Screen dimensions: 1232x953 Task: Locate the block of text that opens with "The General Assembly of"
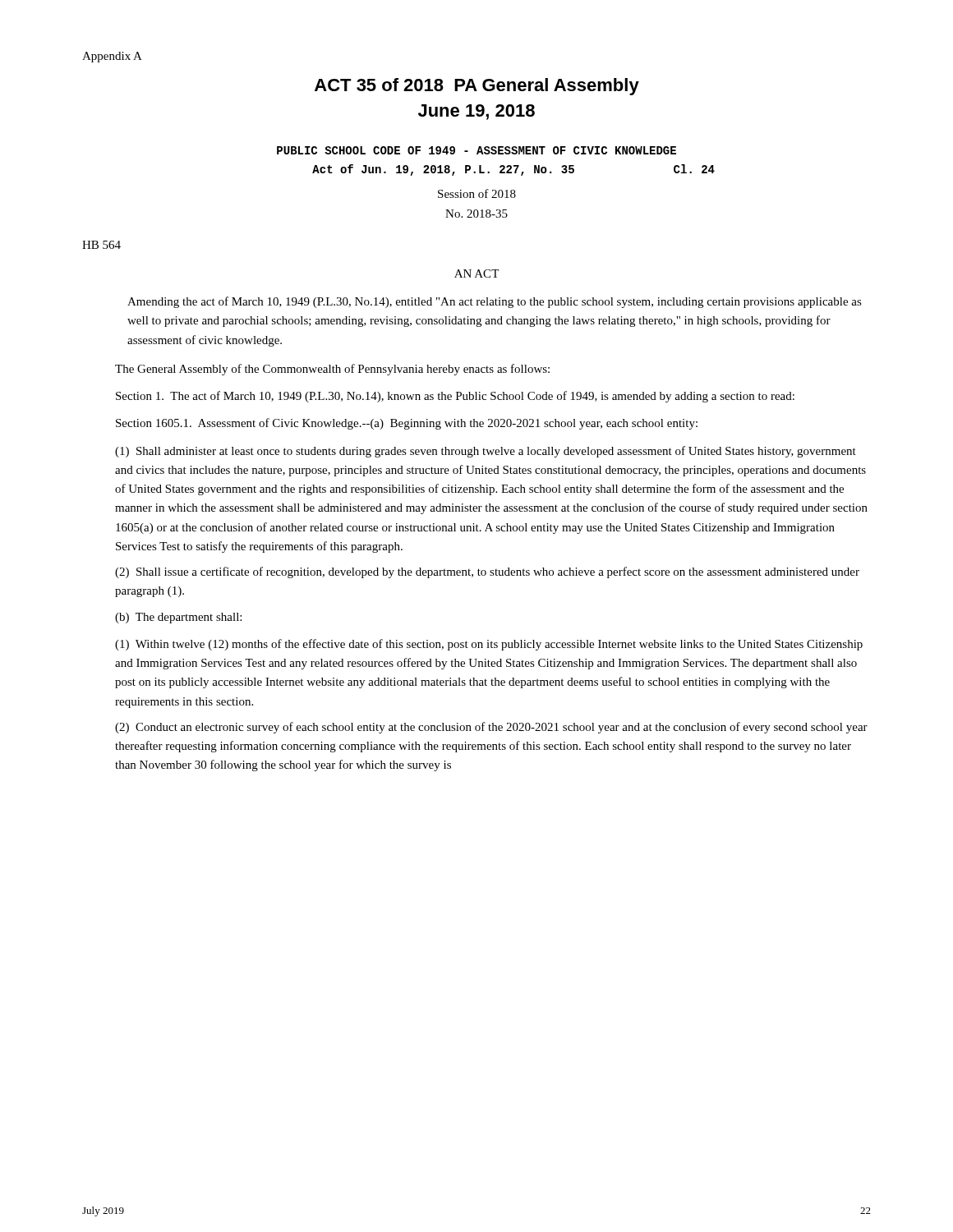pyautogui.click(x=333, y=369)
